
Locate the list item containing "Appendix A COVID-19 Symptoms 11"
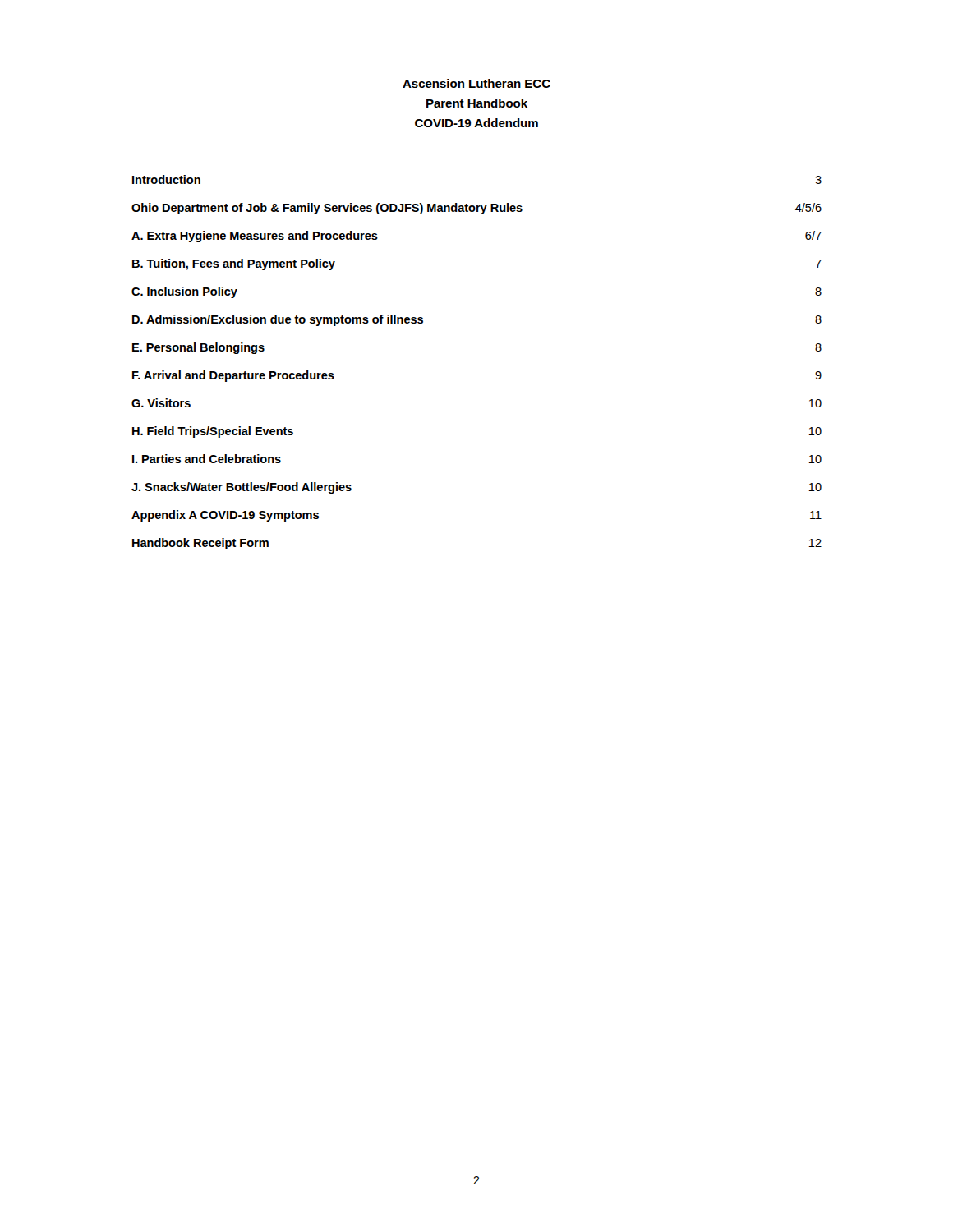click(228, 515)
